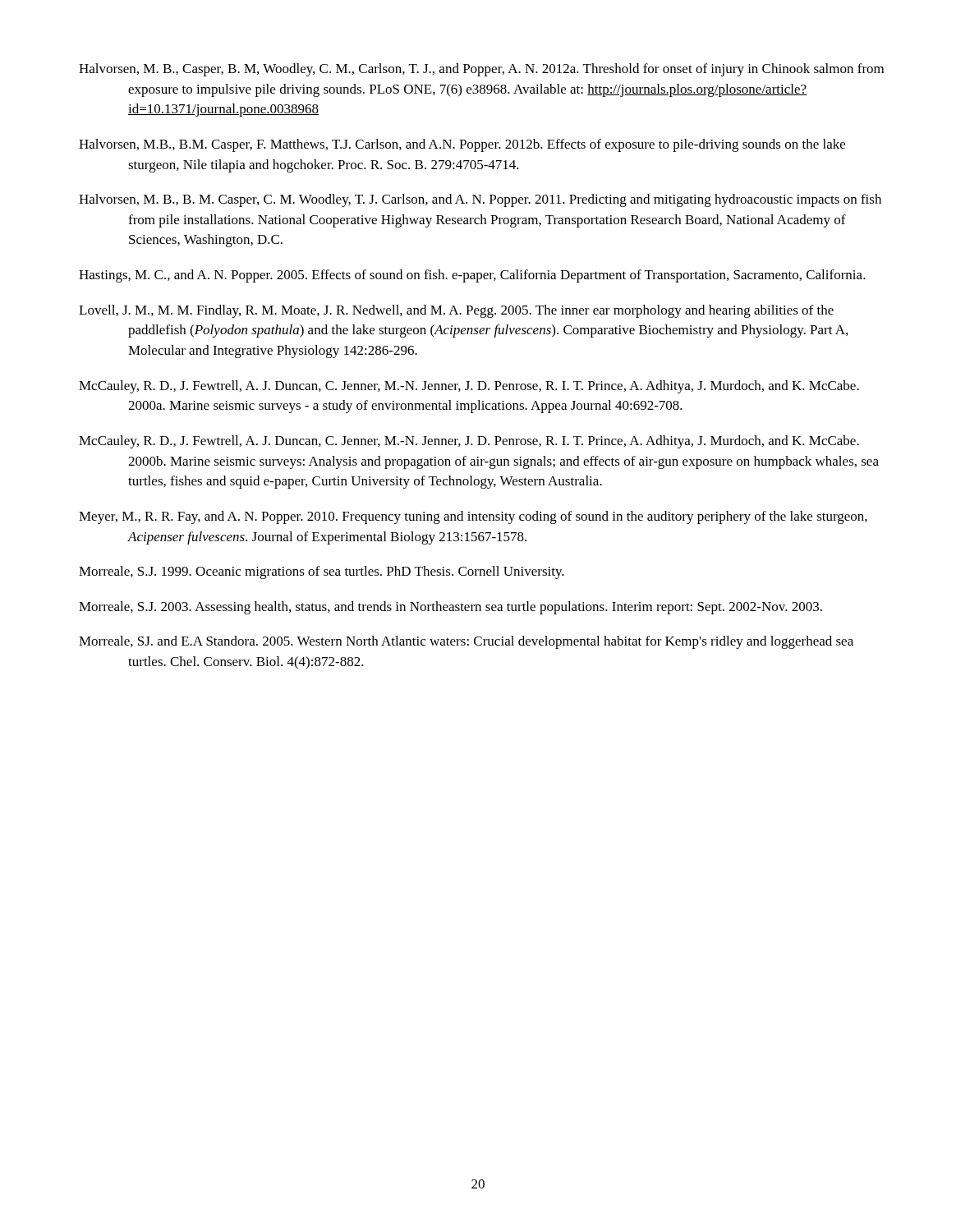
Task: Locate the text starting "Morreale, S.J. 2003. Assessing"
Action: [x=451, y=606]
